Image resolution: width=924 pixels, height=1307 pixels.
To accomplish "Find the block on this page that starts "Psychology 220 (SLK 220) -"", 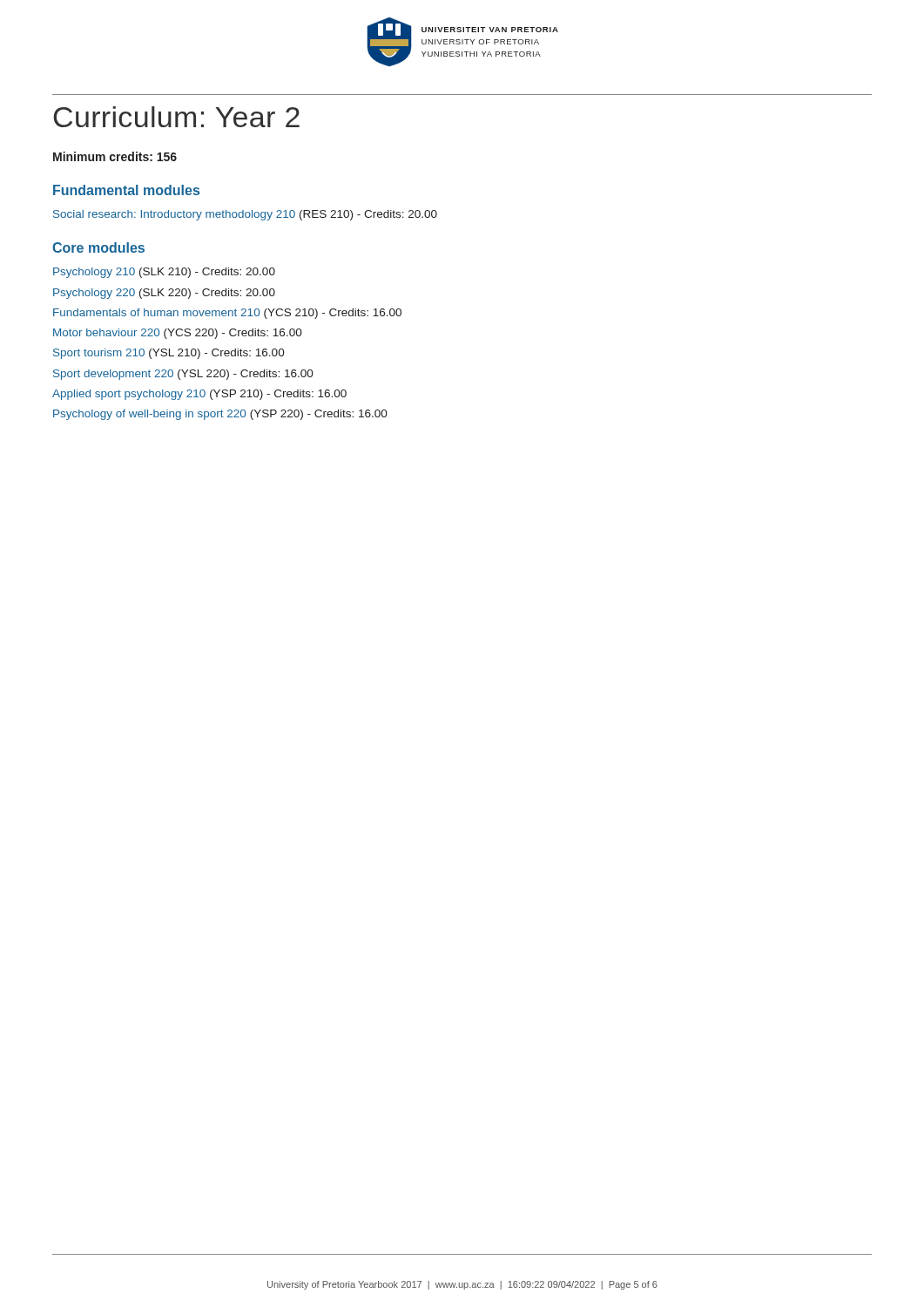I will [164, 292].
